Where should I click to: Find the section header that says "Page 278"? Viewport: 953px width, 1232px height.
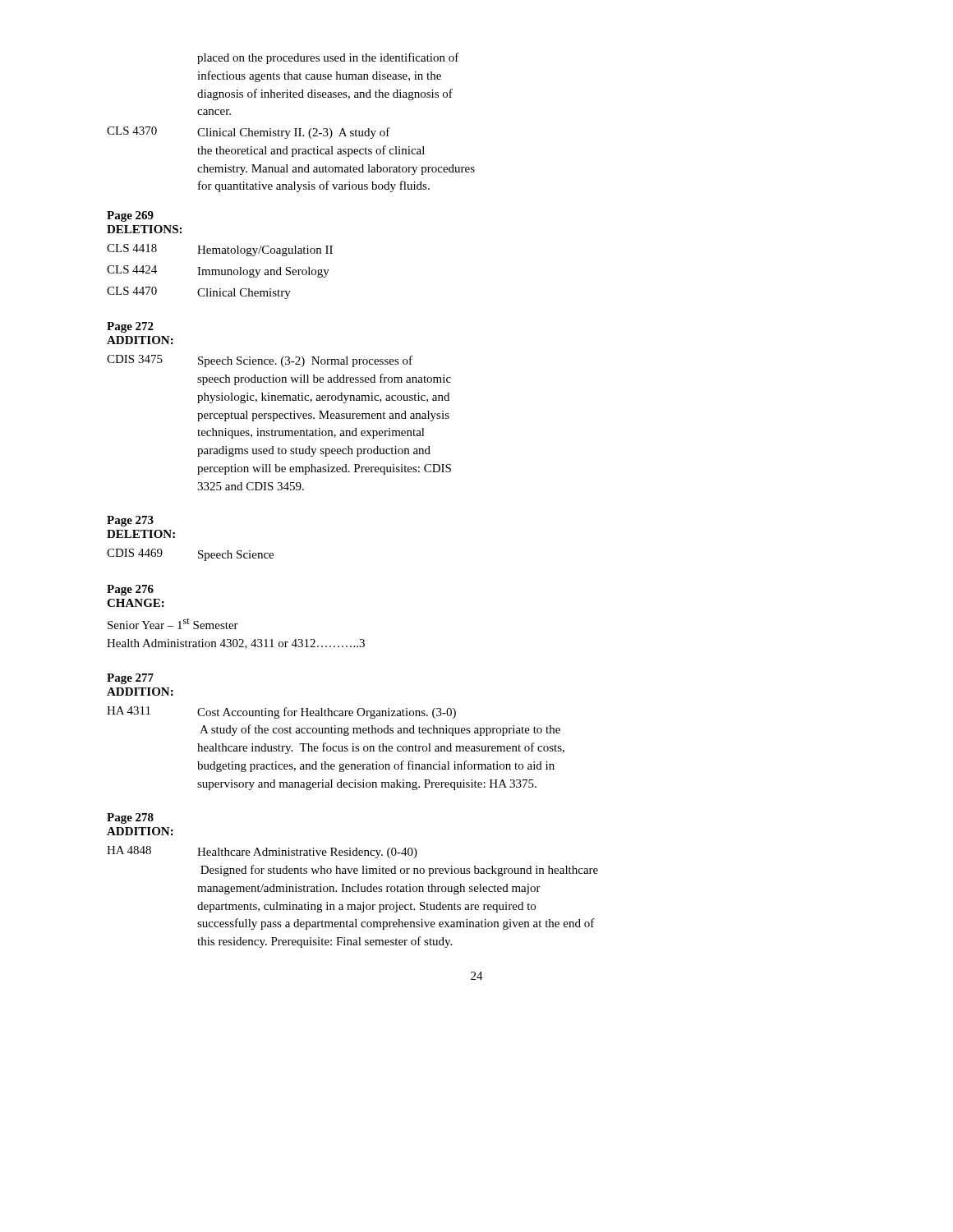point(130,817)
